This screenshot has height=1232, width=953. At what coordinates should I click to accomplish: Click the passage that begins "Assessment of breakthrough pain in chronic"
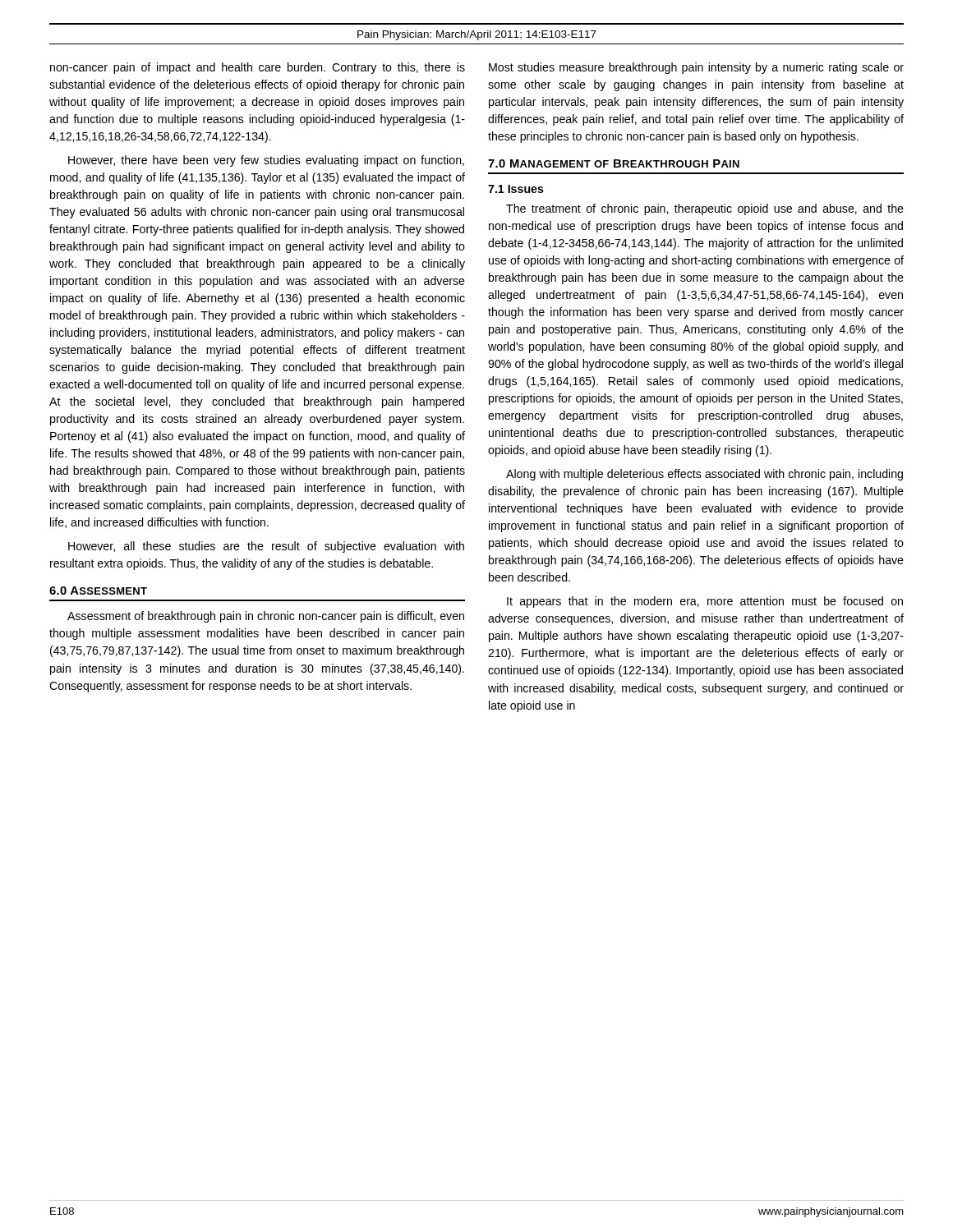click(257, 651)
